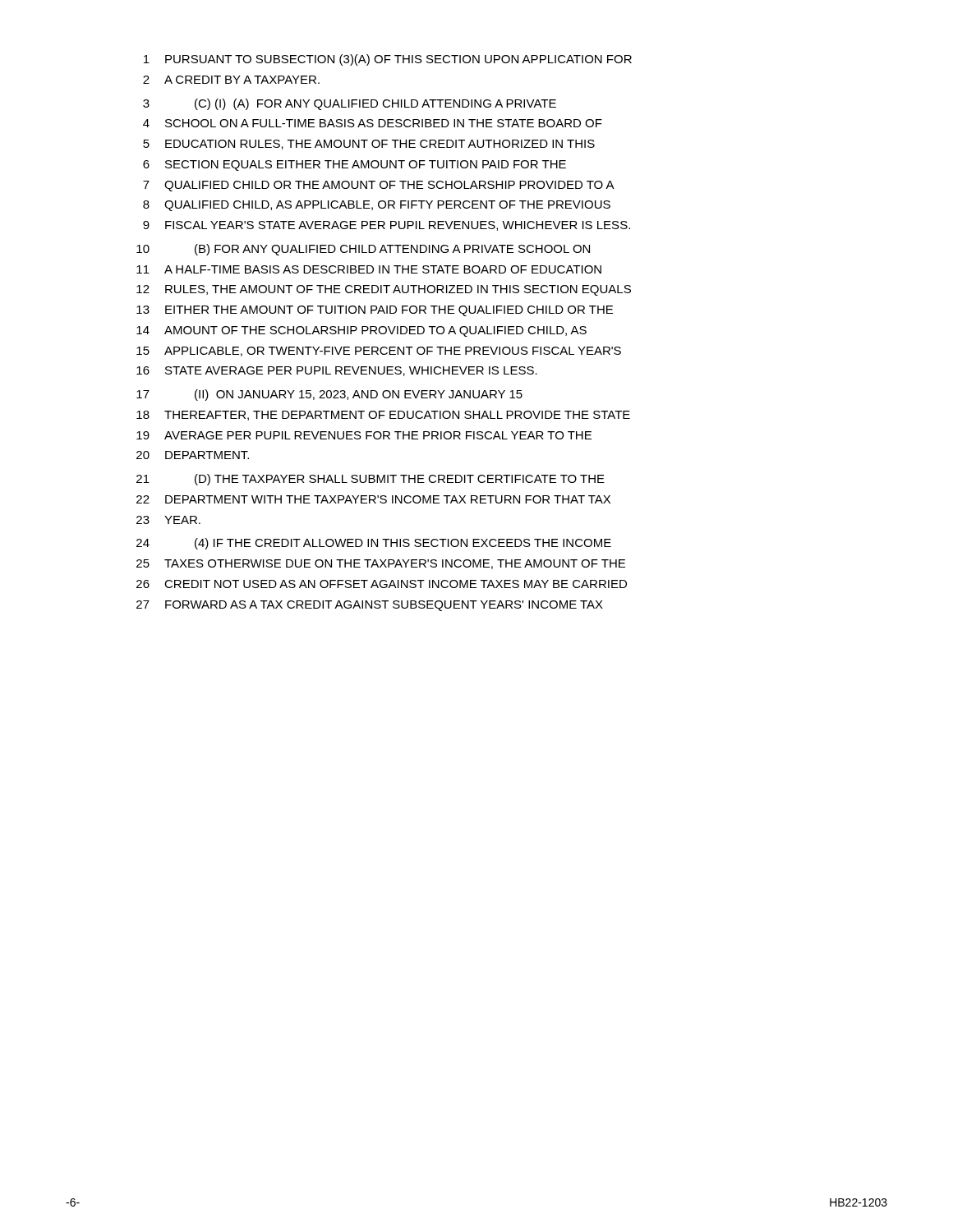Locate the list item with the text "6 SECTION EQUALS EITHER THE AMOUNT OF TUITION"

click(489, 164)
